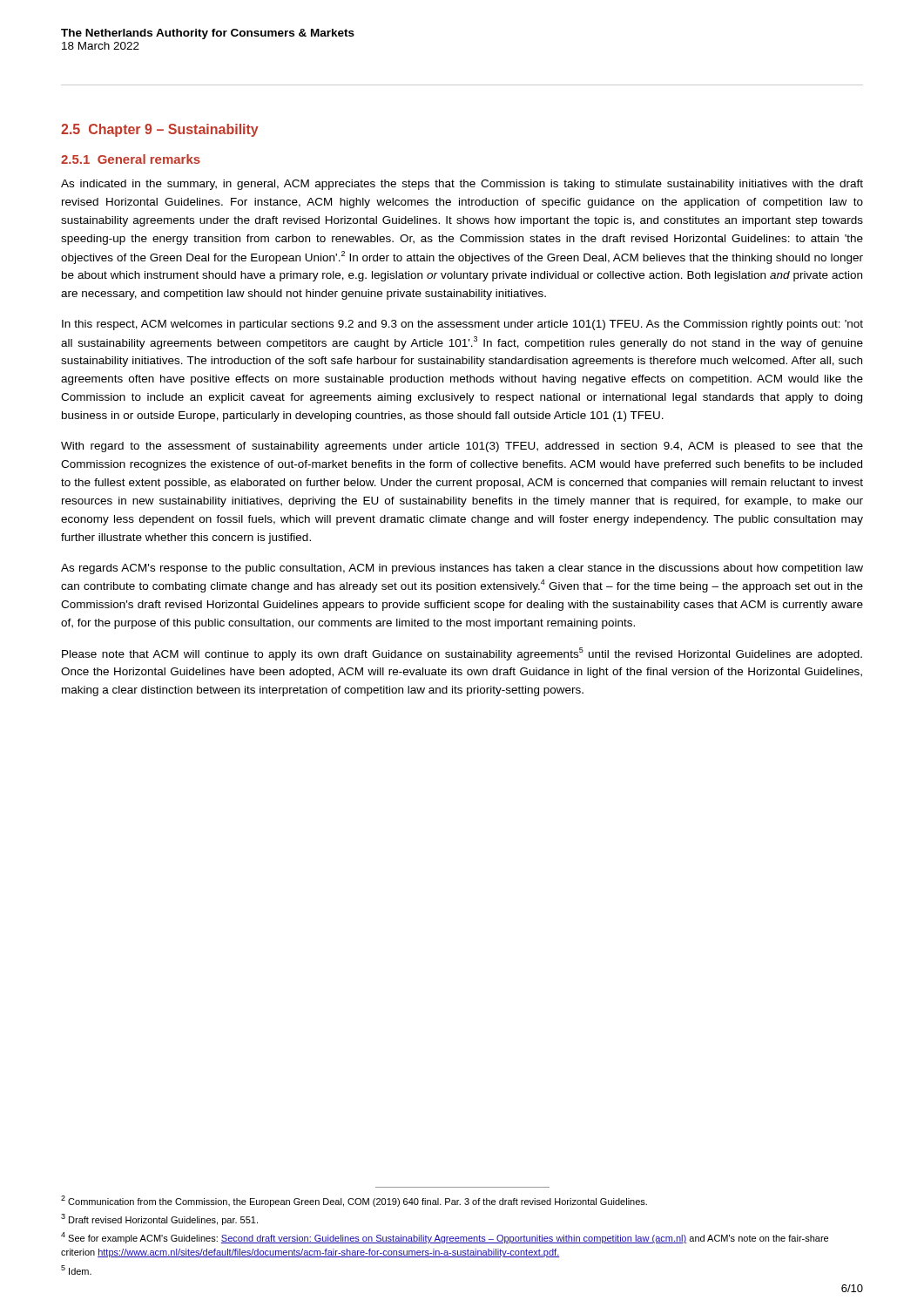Image resolution: width=924 pixels, height=1307 pixels.
Task: Click on the element starting "In this respect,"
Action: coord(462,369)
